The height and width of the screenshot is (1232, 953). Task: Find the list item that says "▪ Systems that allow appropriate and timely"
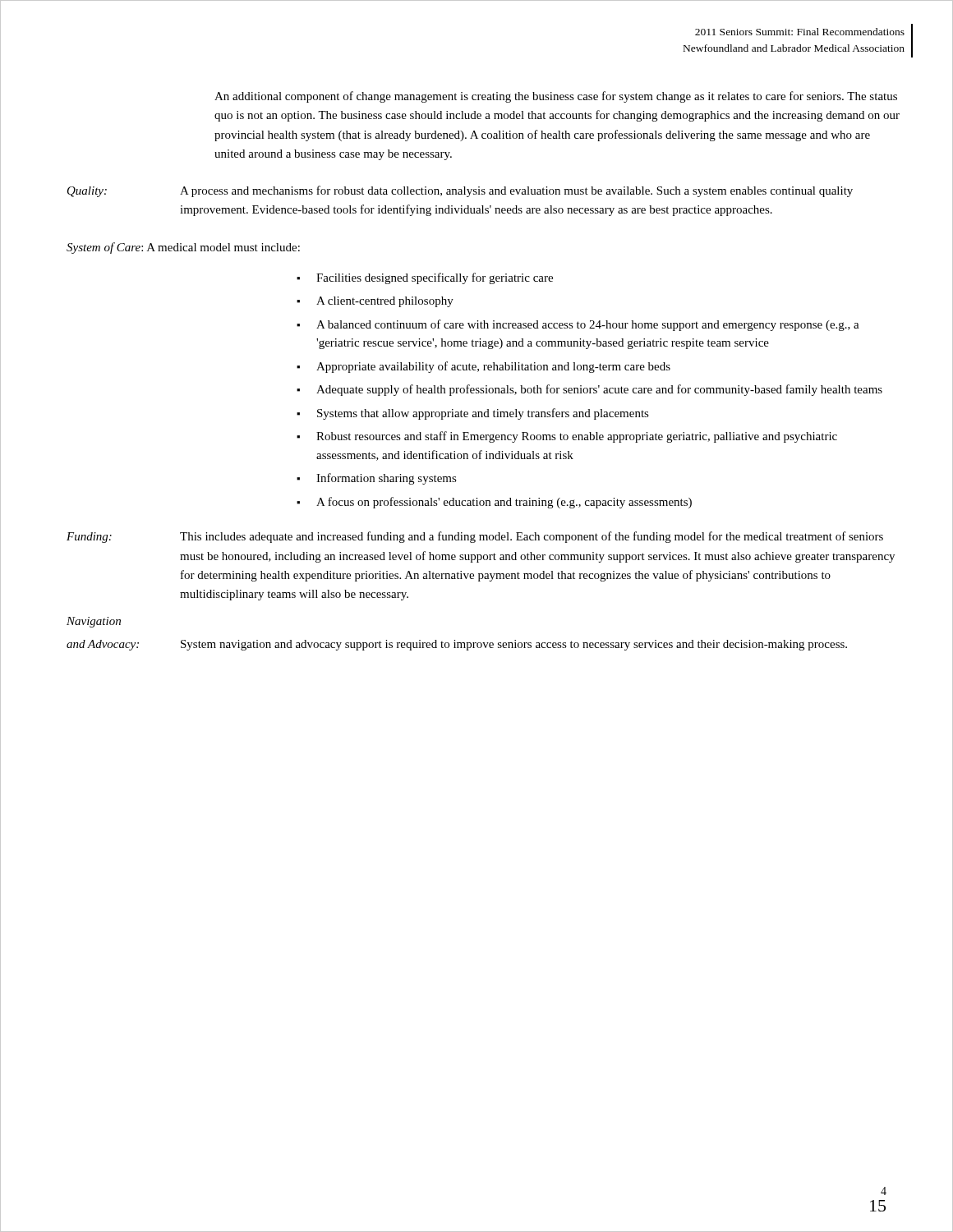600,413
